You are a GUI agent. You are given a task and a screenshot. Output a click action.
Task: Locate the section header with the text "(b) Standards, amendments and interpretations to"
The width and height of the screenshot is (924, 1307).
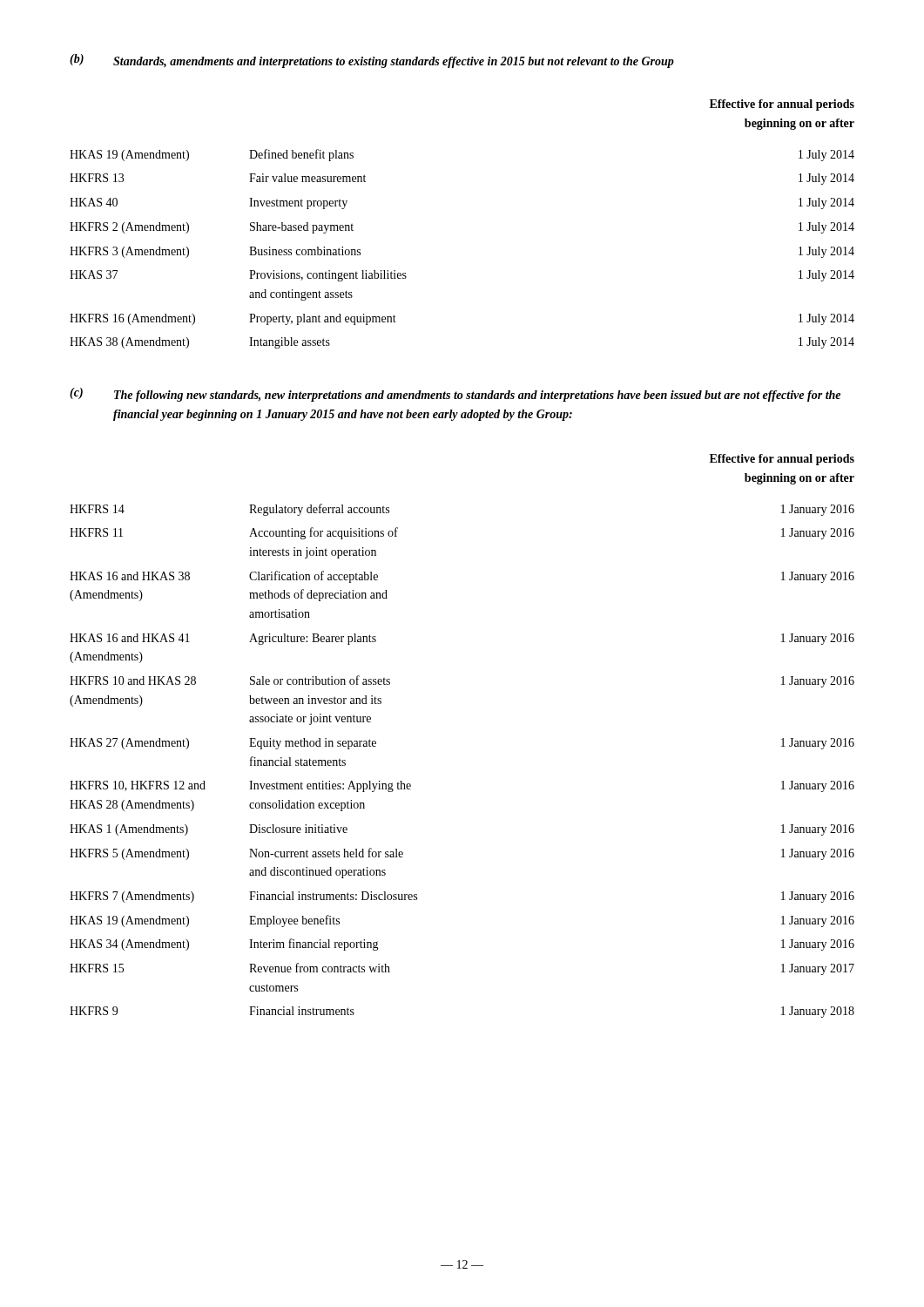point(372,61)
